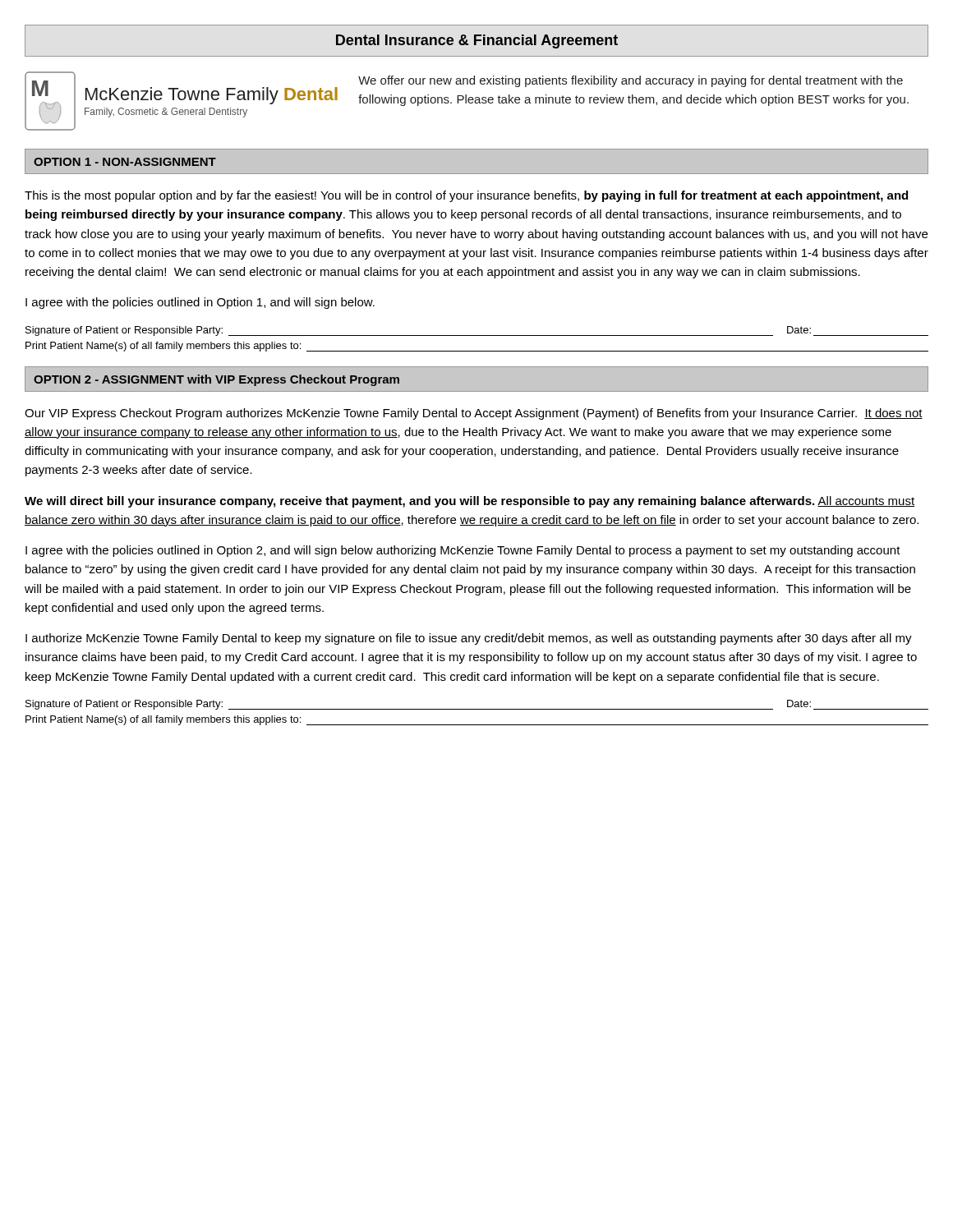
Task: Locate the section header that says "OPTION 2 - ASSIGNMENT with VIP"
Action: 217,379
